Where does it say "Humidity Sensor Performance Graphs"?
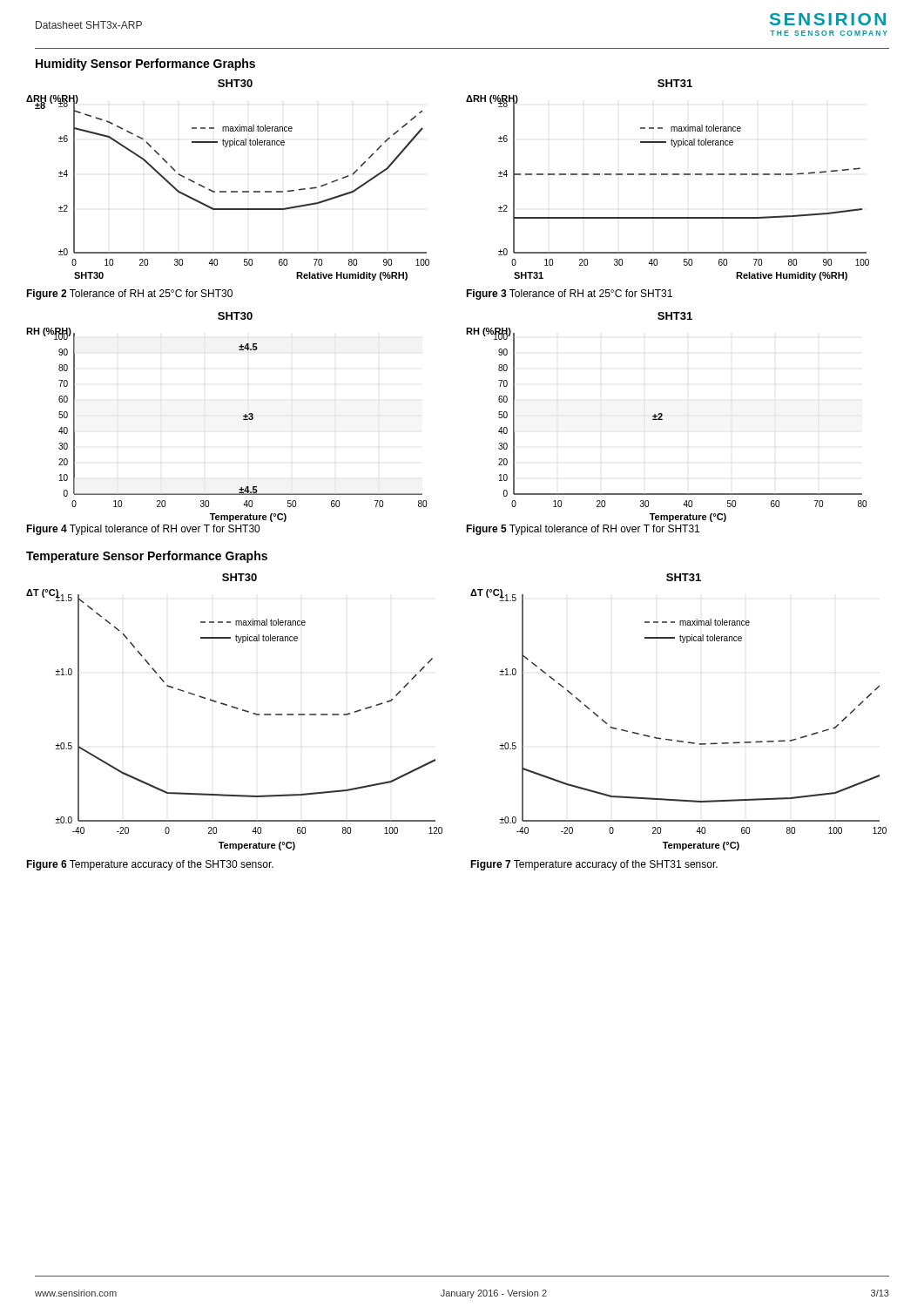924x1307 pixels. [x=145, y=64]
